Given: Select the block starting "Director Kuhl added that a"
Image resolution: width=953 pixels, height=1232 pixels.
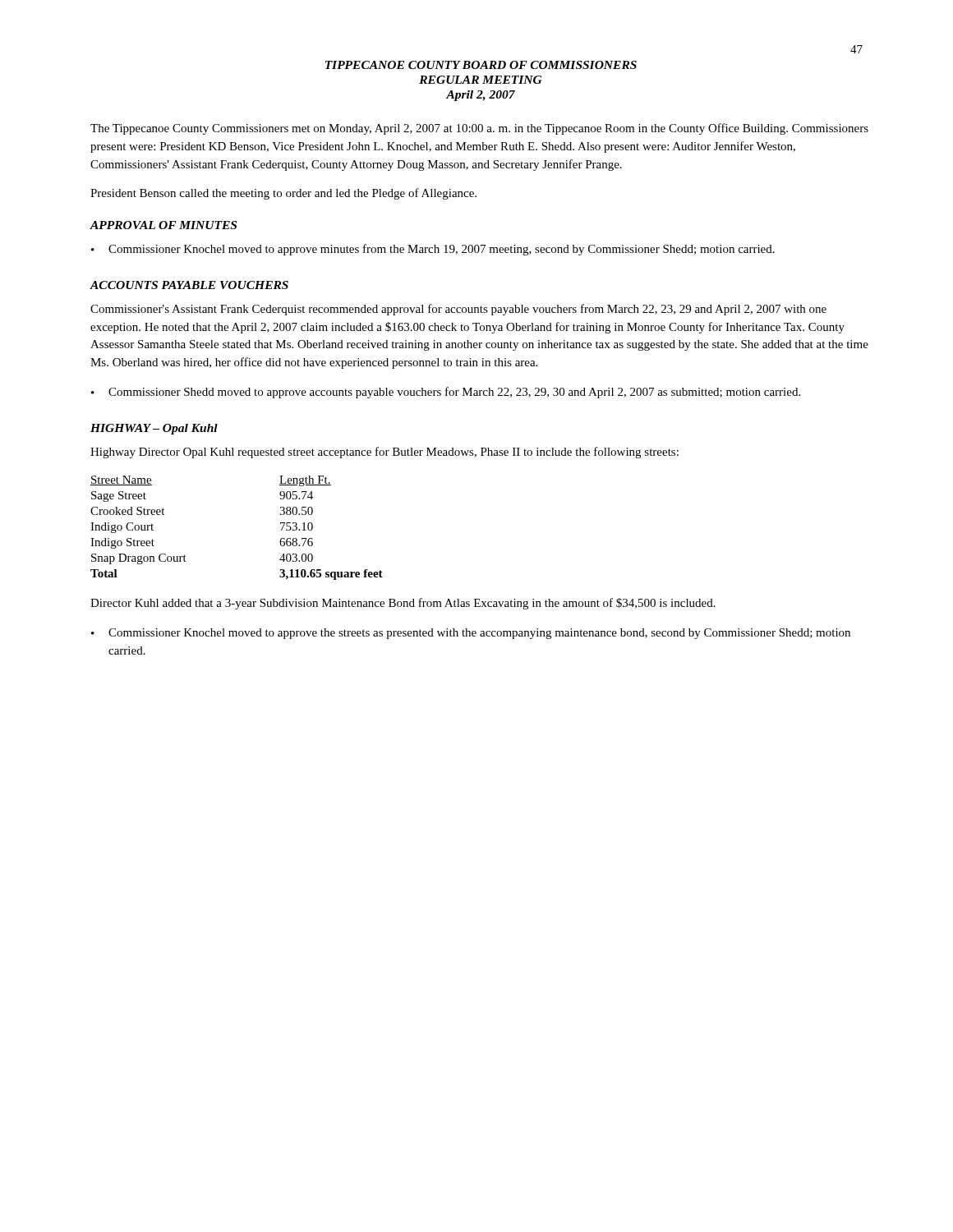Looking at the screenshot, I should [403, 603].
